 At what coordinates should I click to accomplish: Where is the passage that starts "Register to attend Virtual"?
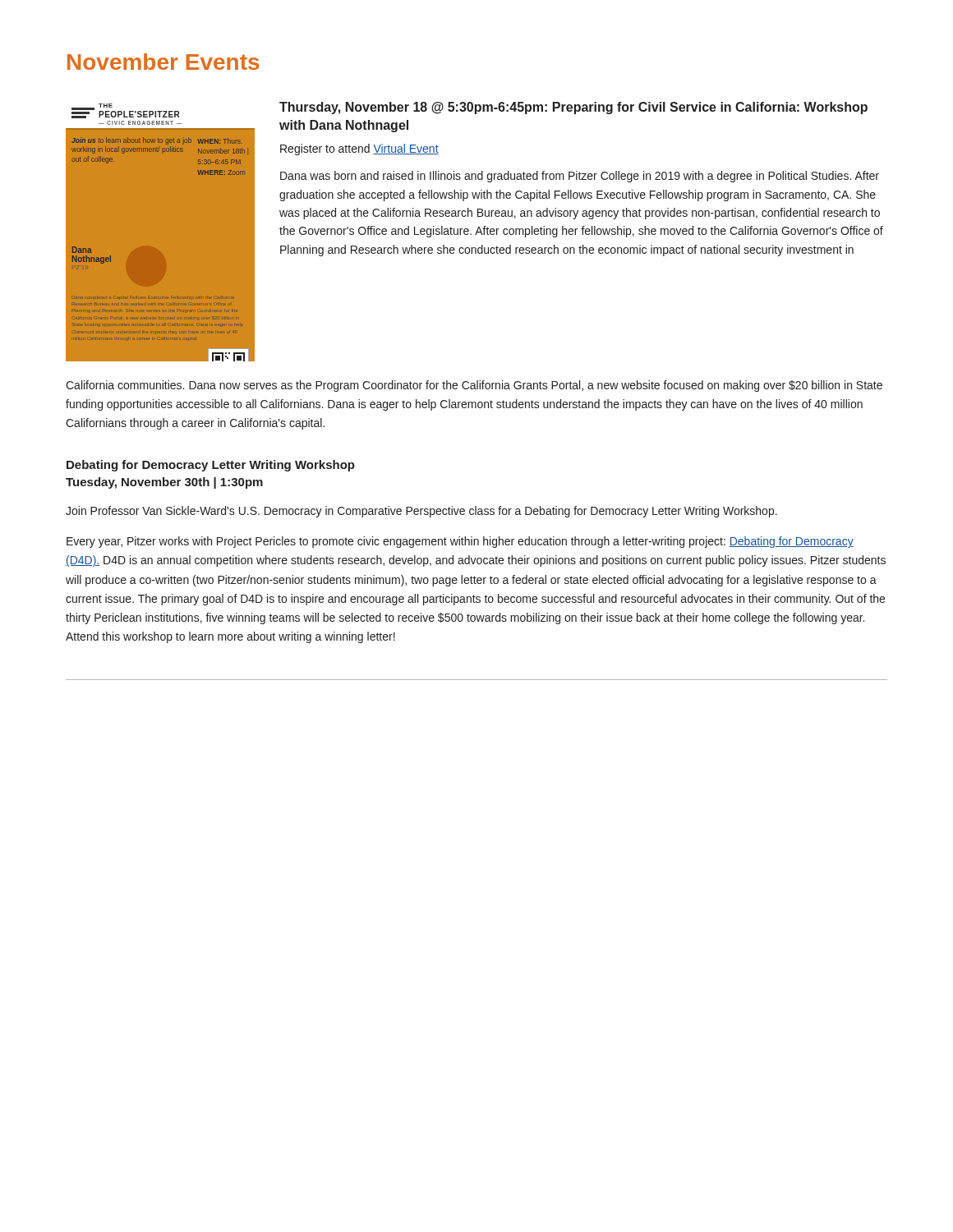pyautogui.click(x=359, y=149)
